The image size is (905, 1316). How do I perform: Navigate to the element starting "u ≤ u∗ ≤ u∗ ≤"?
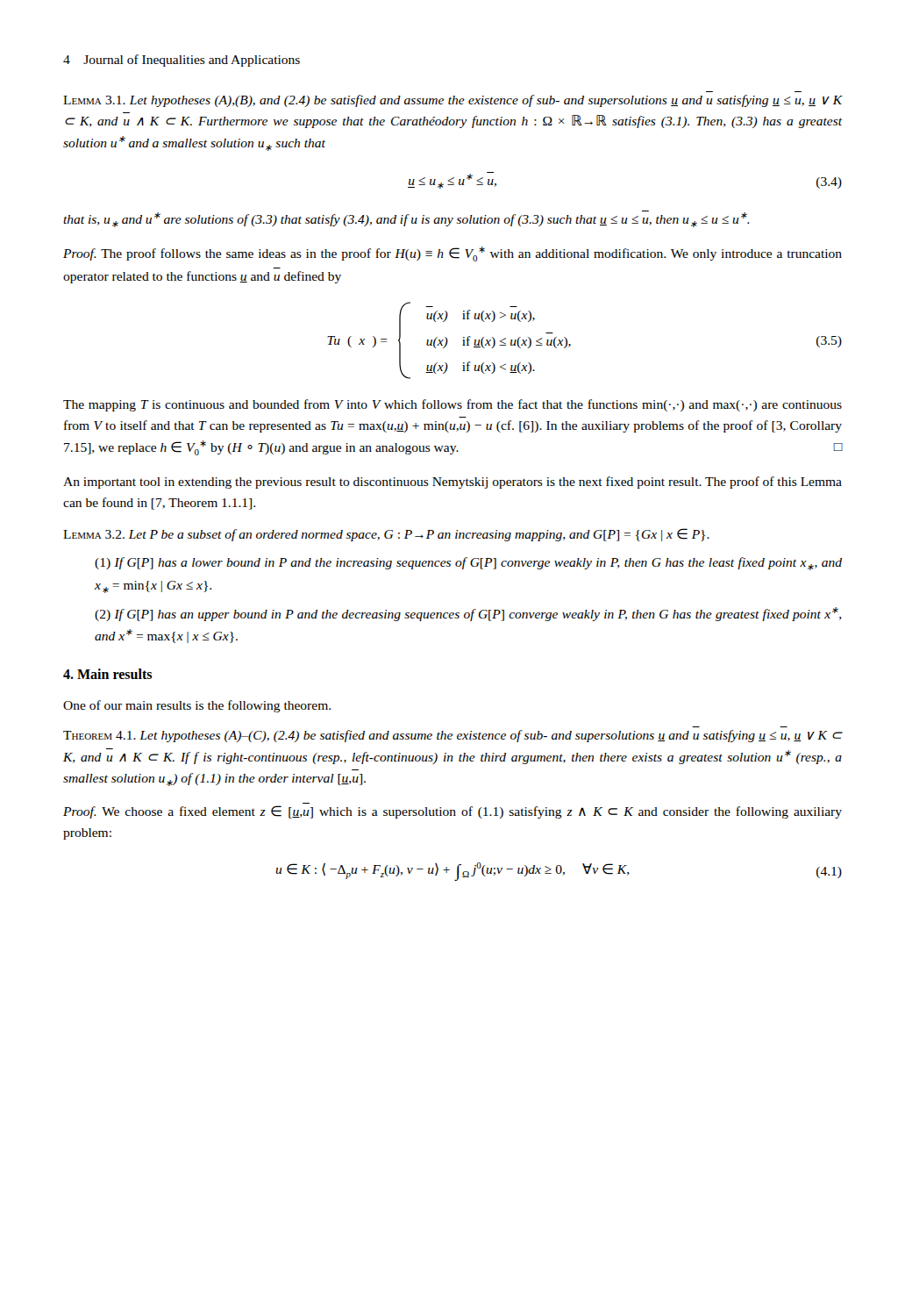pos(450,179)
